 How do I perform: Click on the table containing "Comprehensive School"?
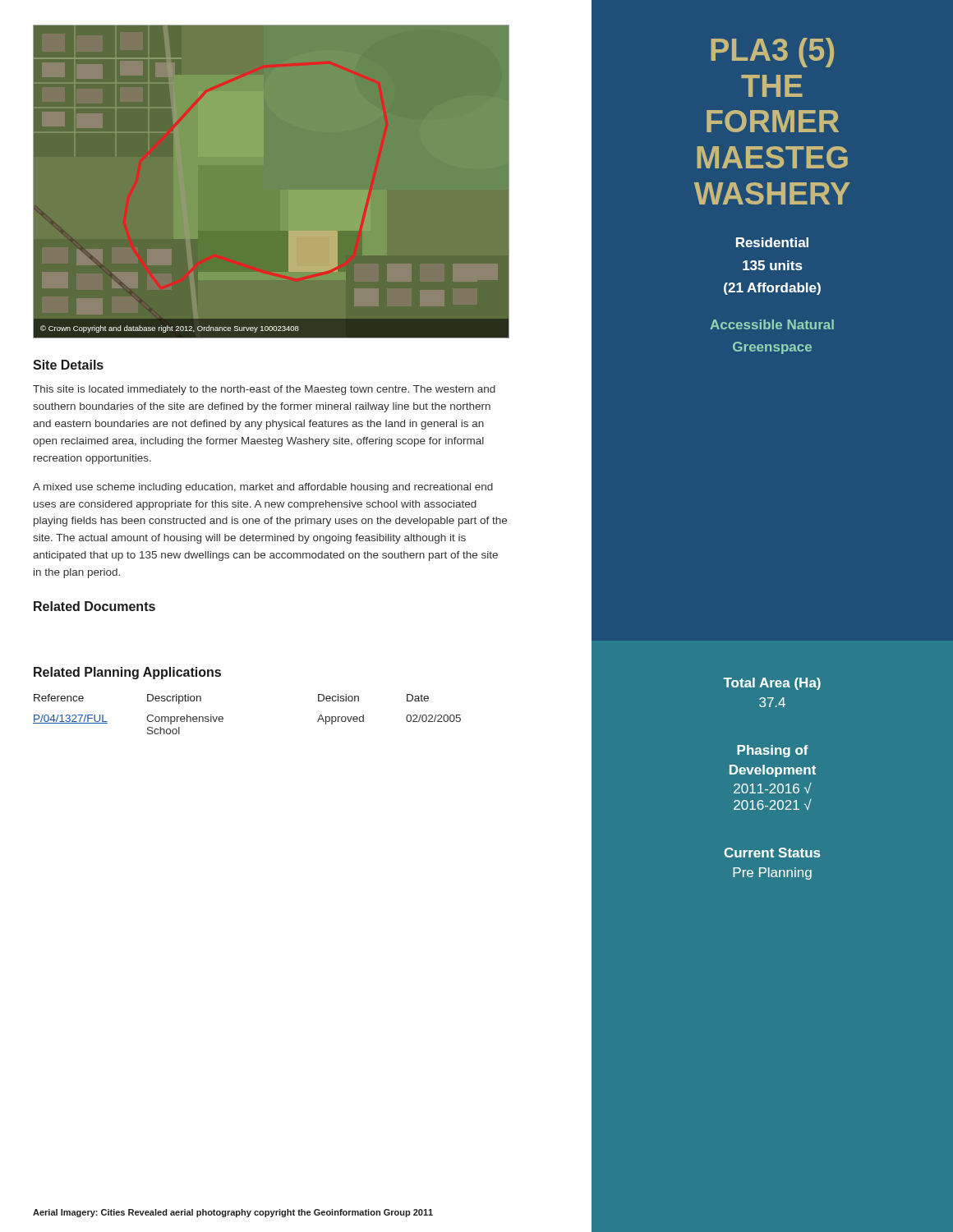(271, 715)
